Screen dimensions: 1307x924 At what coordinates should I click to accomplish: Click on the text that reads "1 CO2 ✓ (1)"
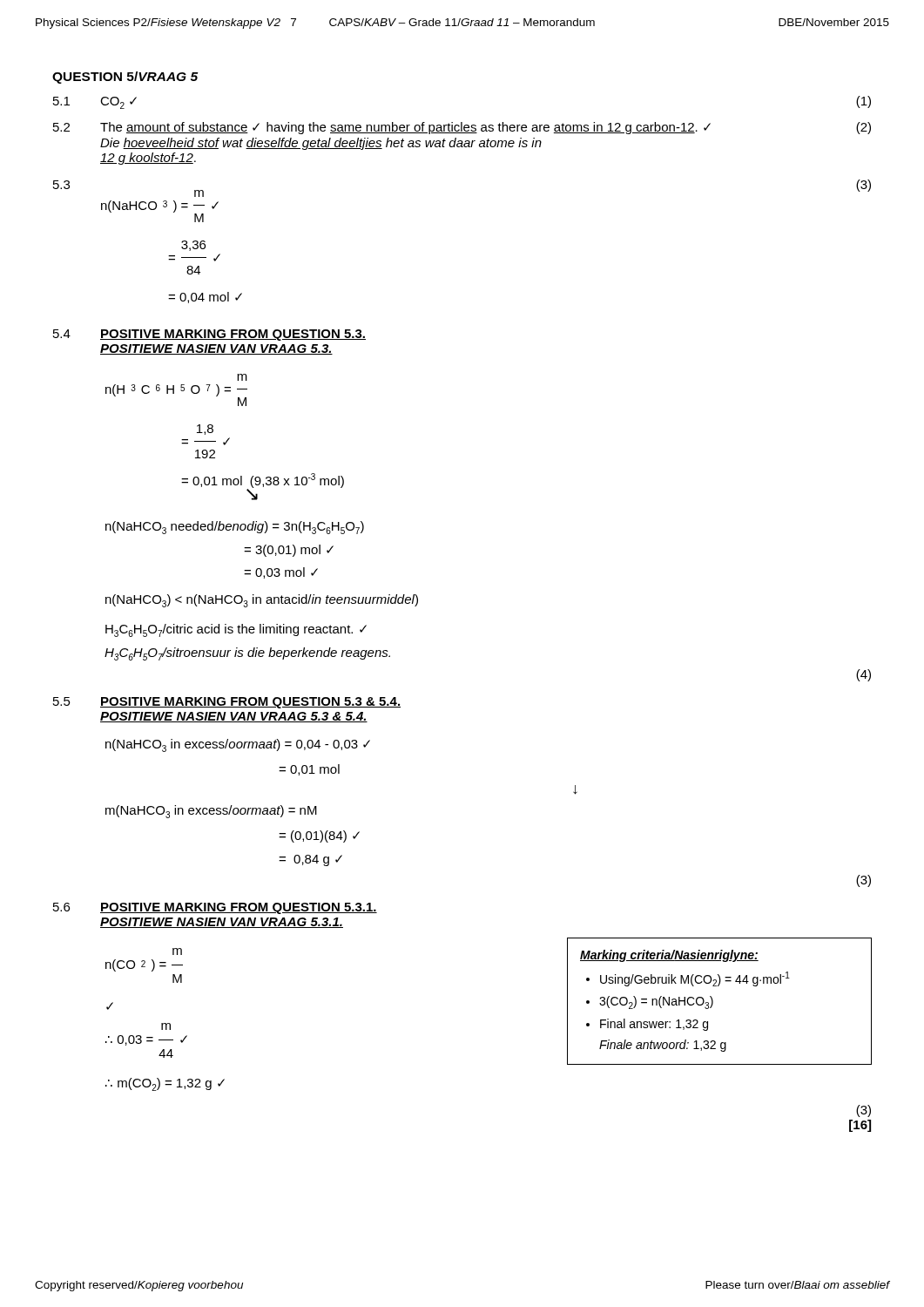pyautogui.click(x=114, y=104)
